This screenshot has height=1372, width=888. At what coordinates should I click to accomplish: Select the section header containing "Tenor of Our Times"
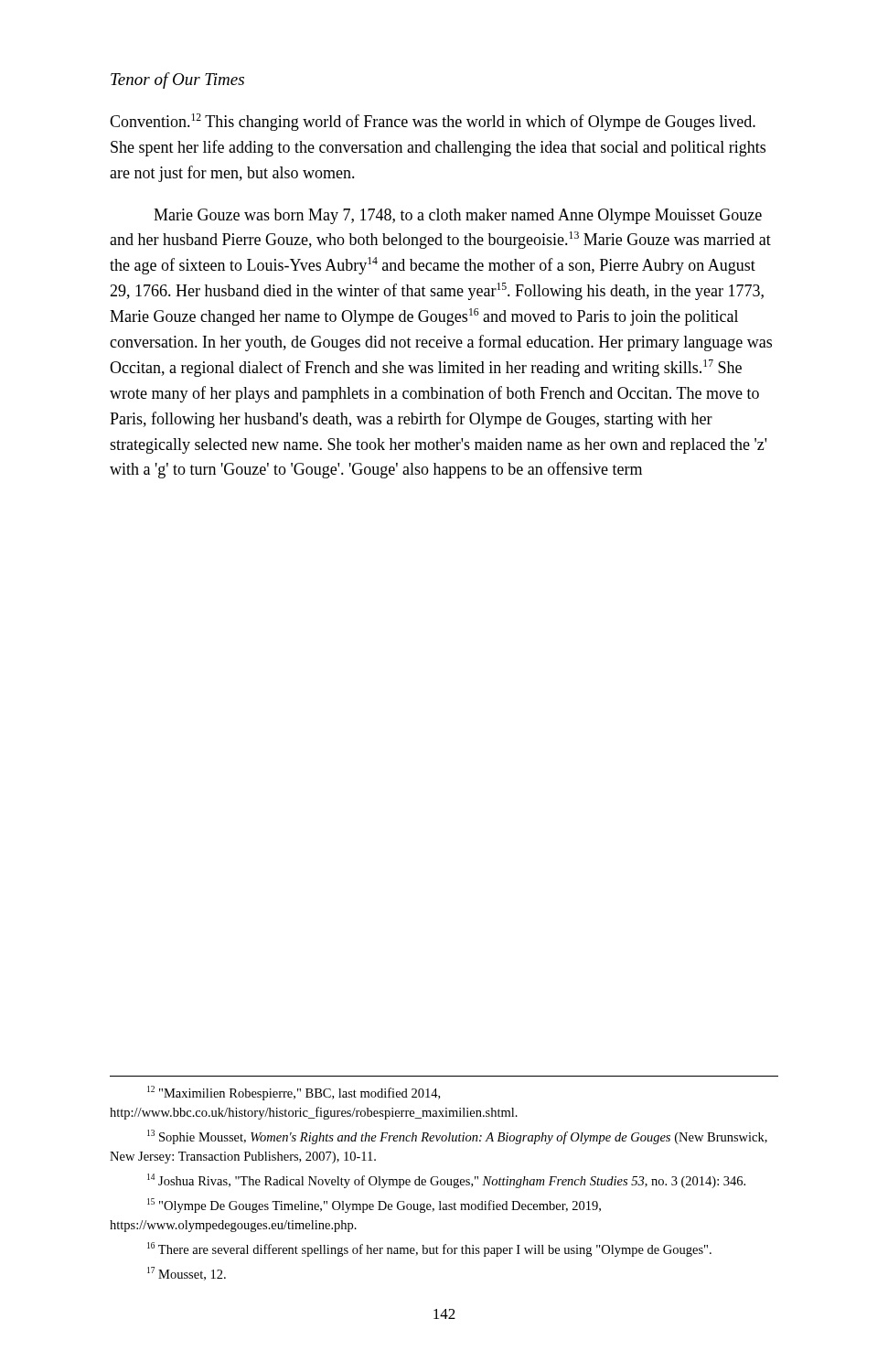point(177,79)
